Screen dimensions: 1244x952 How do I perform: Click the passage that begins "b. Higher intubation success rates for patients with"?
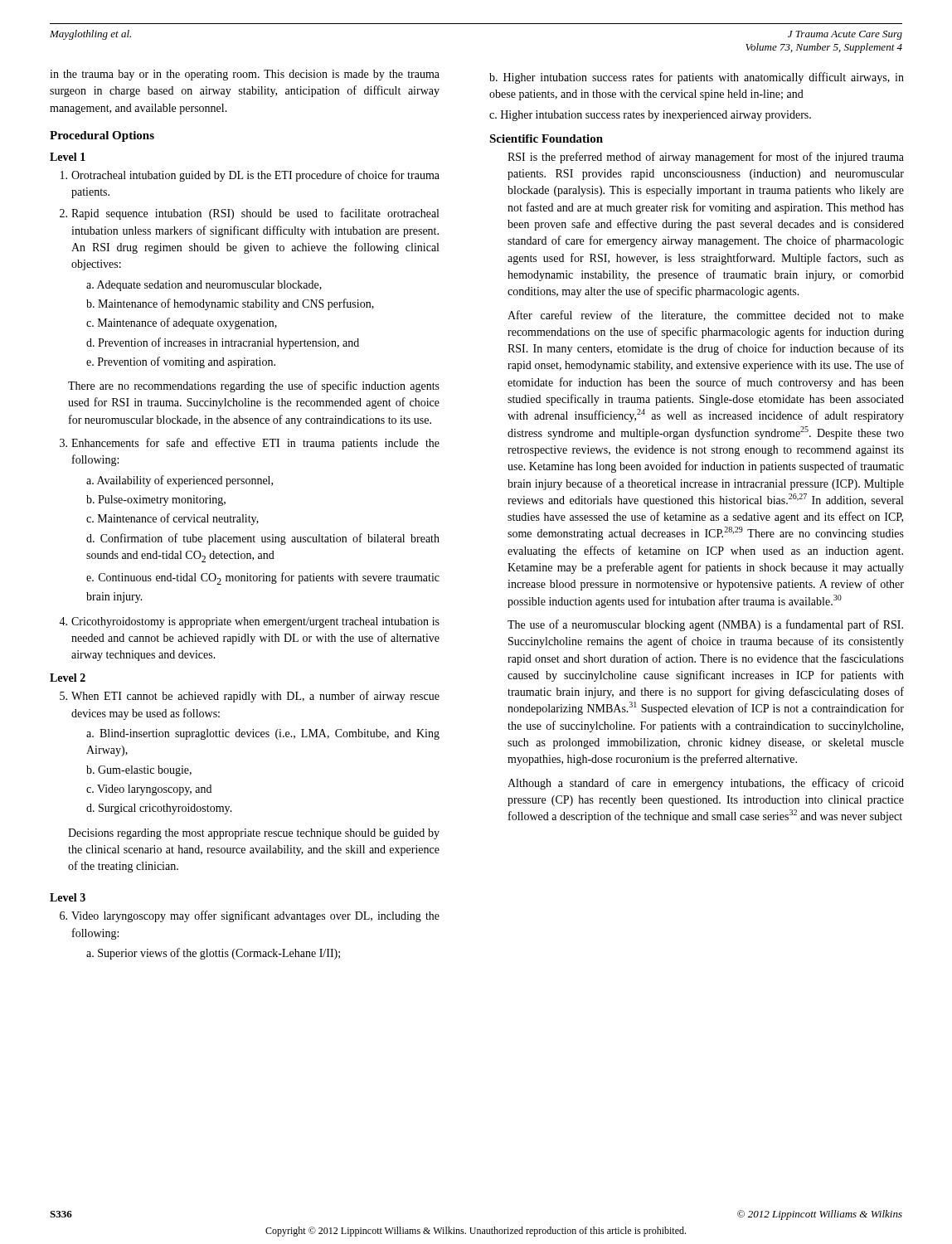(697, 97)
